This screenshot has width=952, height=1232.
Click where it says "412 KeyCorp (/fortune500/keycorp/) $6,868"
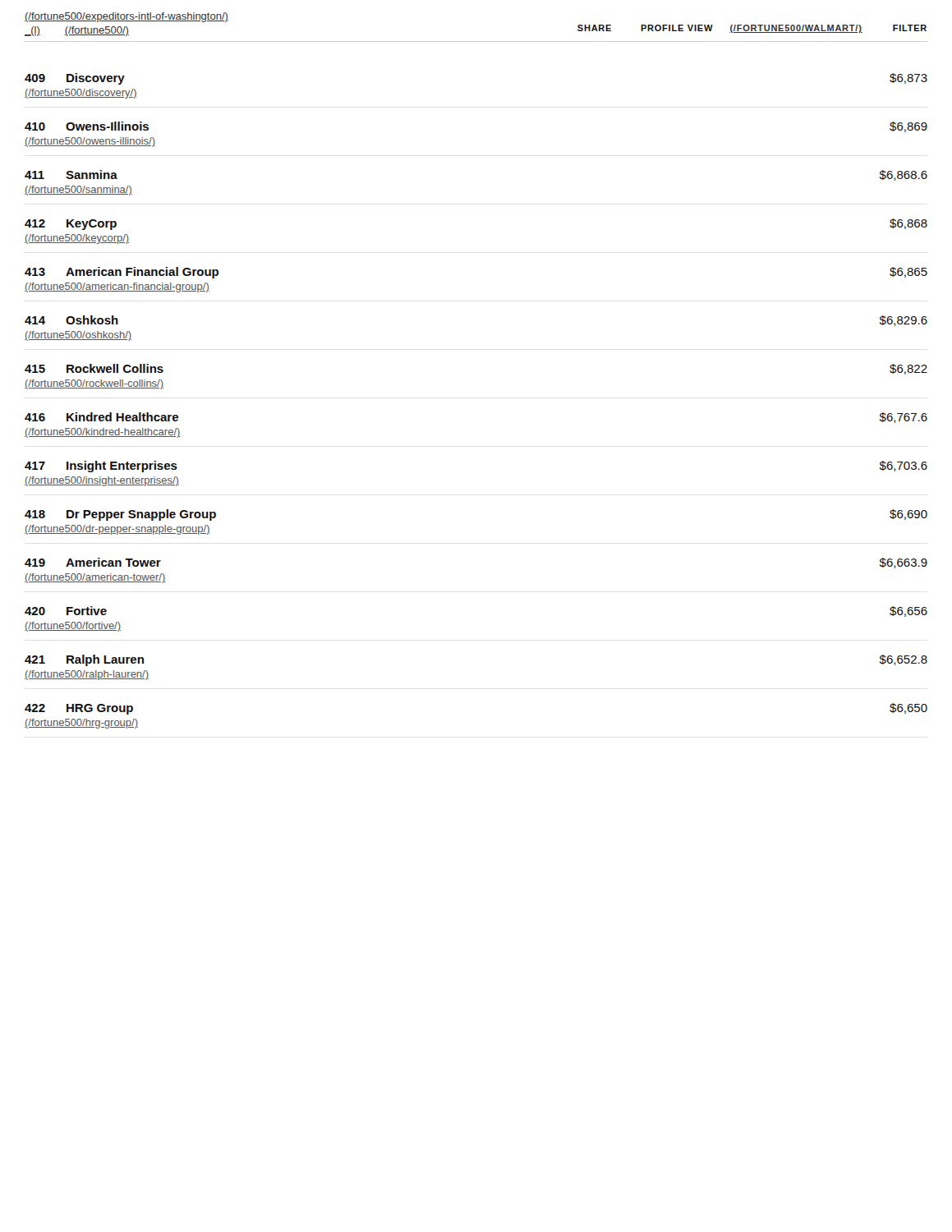tap(100, 224)
